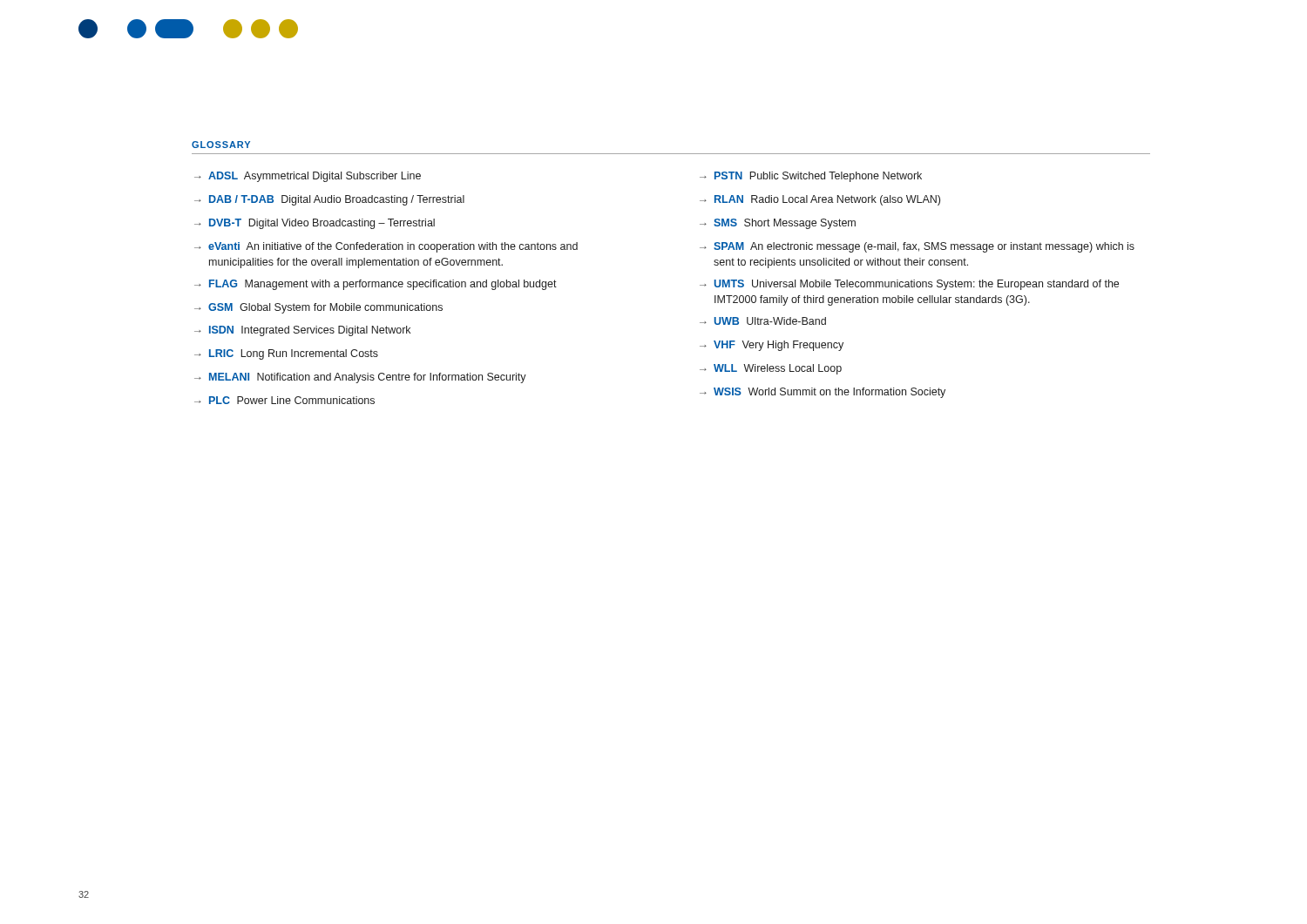Viewport: 1307px width, 924px height.
Task: Navigate to the element starting "→ FLAG Management with a performance"
Action: click(x=418, y=285)
